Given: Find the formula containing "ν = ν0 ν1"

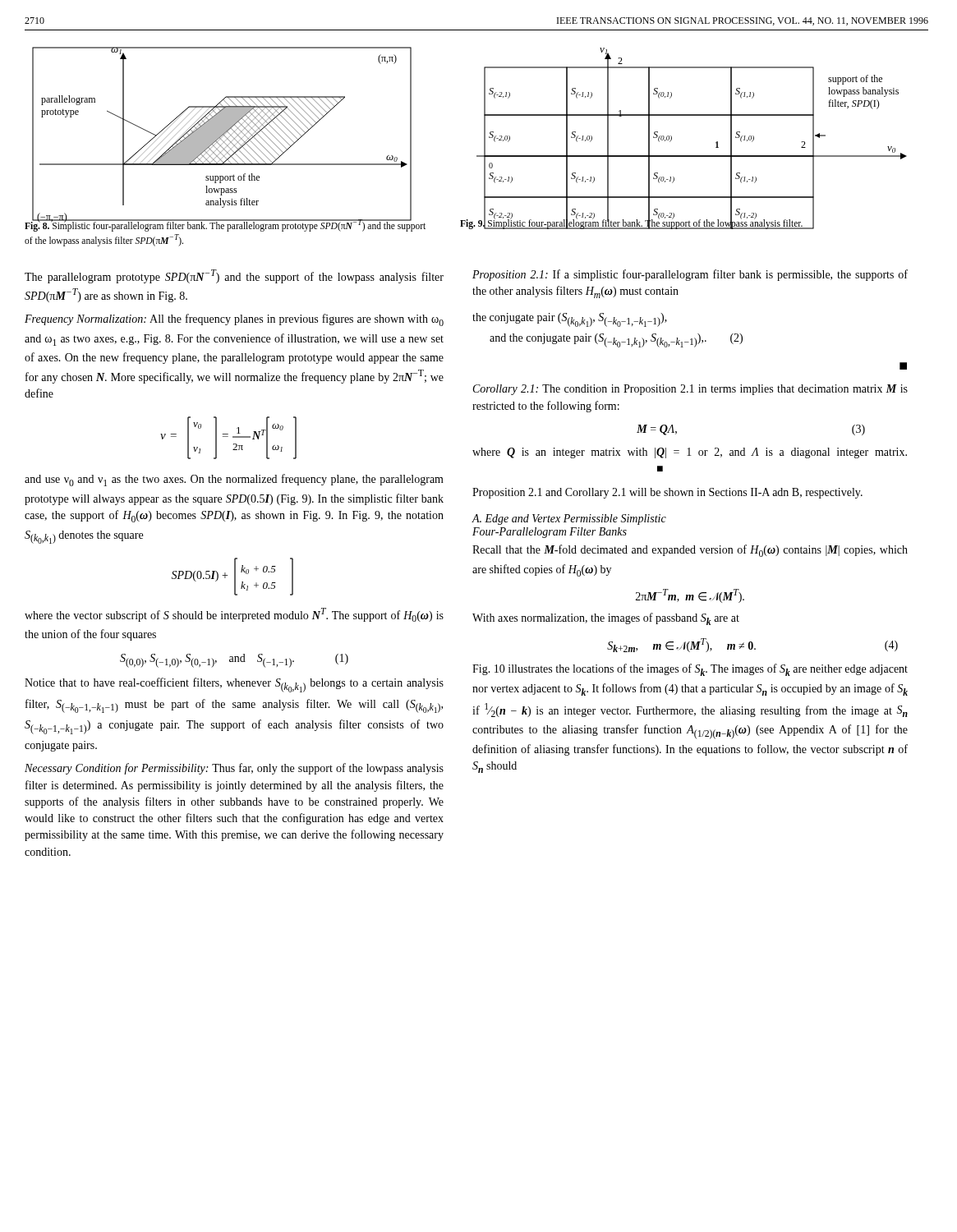Looking at the screenshot, I should tap(234, 435).
